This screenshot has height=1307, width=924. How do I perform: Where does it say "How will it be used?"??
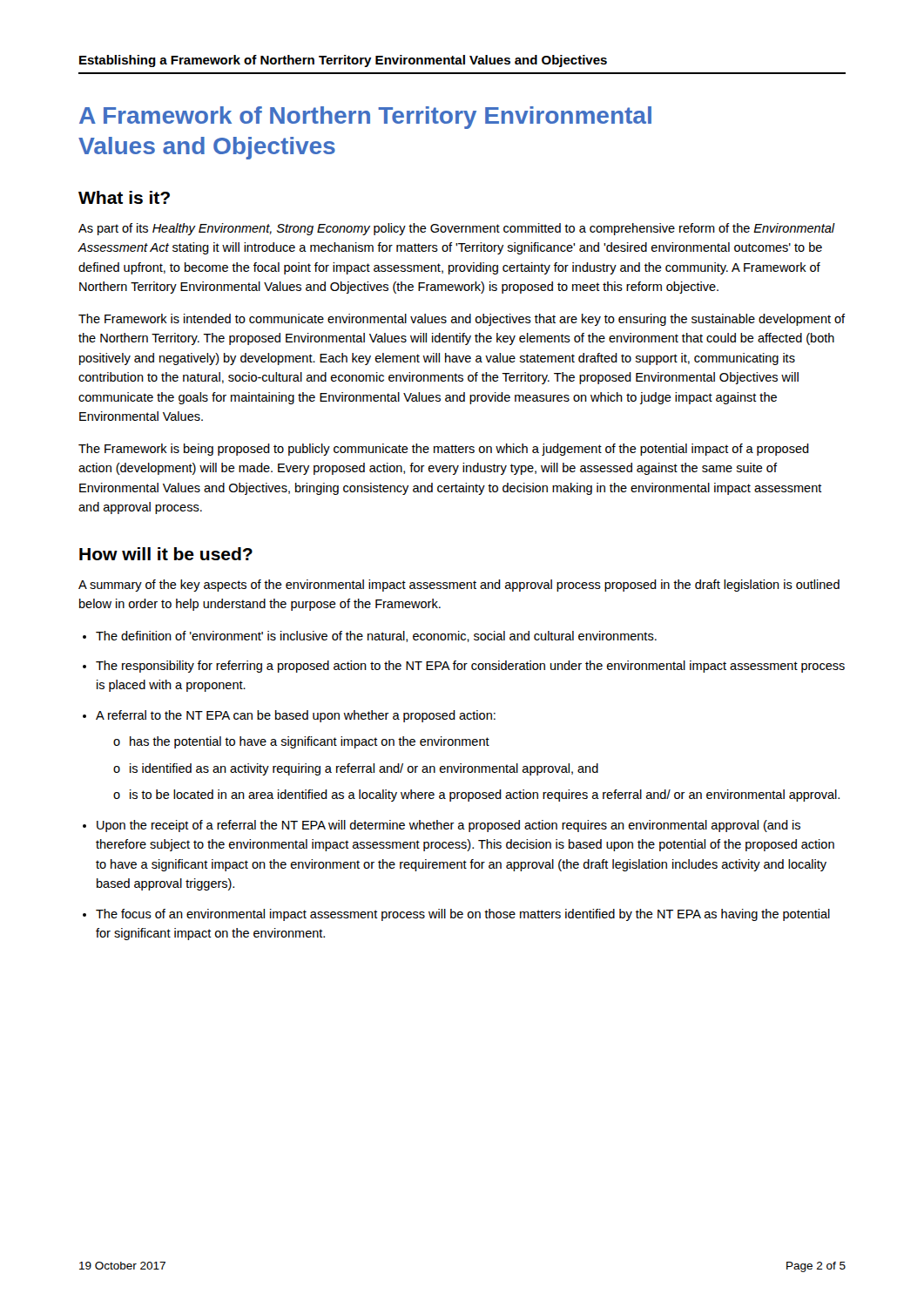tap(166, 553)
